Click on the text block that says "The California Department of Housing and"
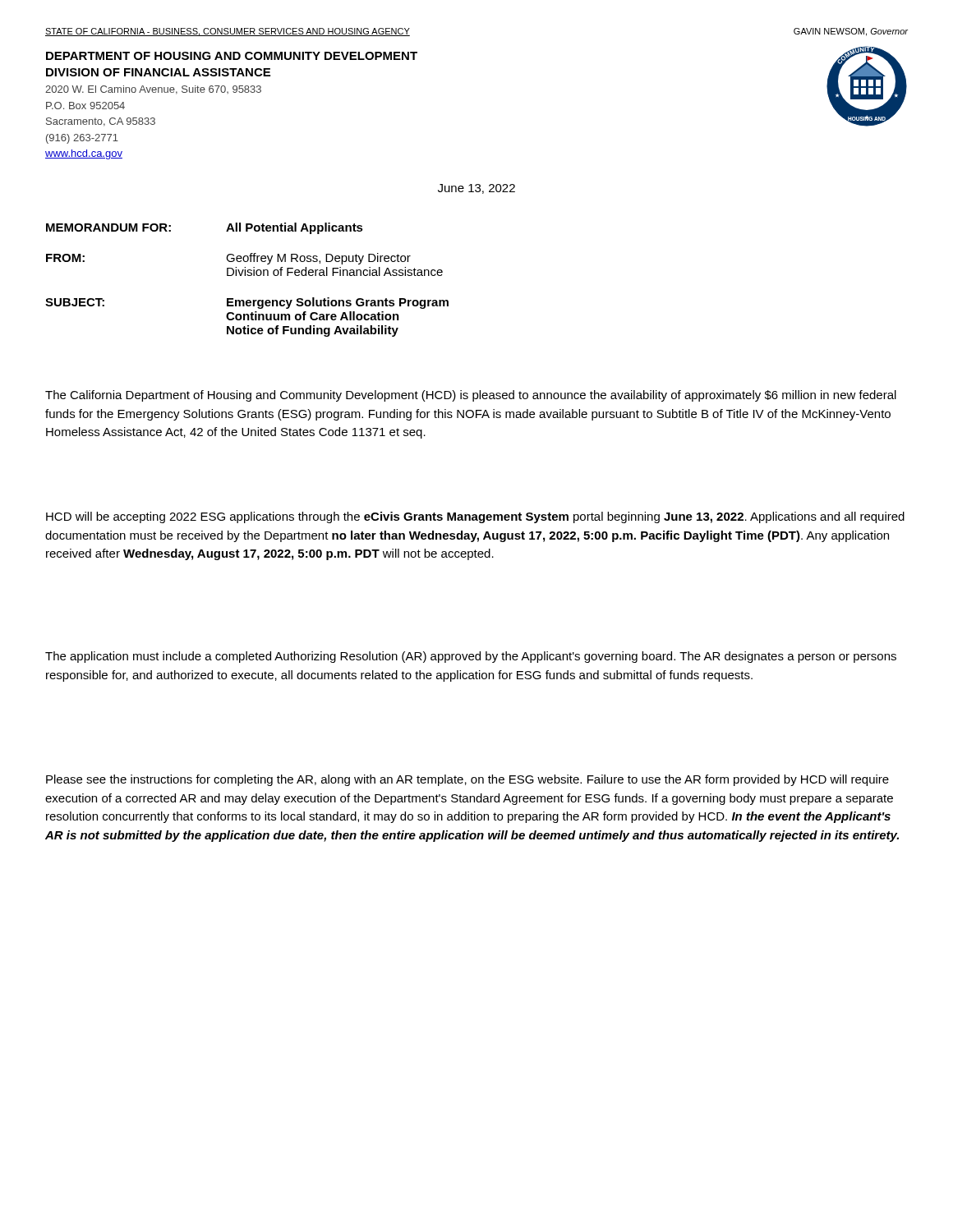Image resolution: width=953 pixels, height=1232 pixels. [x=471, y=413]
